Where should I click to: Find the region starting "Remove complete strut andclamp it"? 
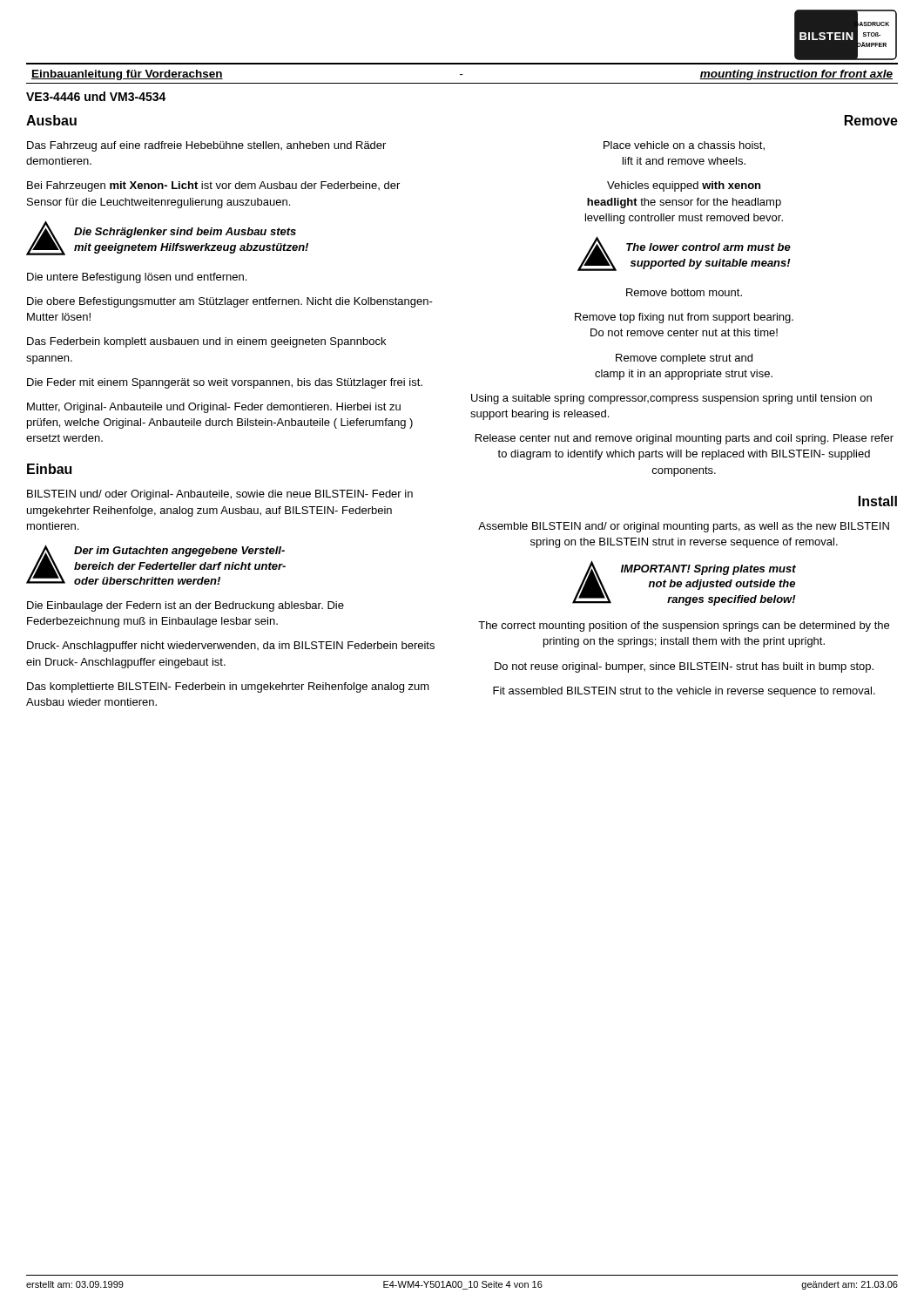click(684, 365)
